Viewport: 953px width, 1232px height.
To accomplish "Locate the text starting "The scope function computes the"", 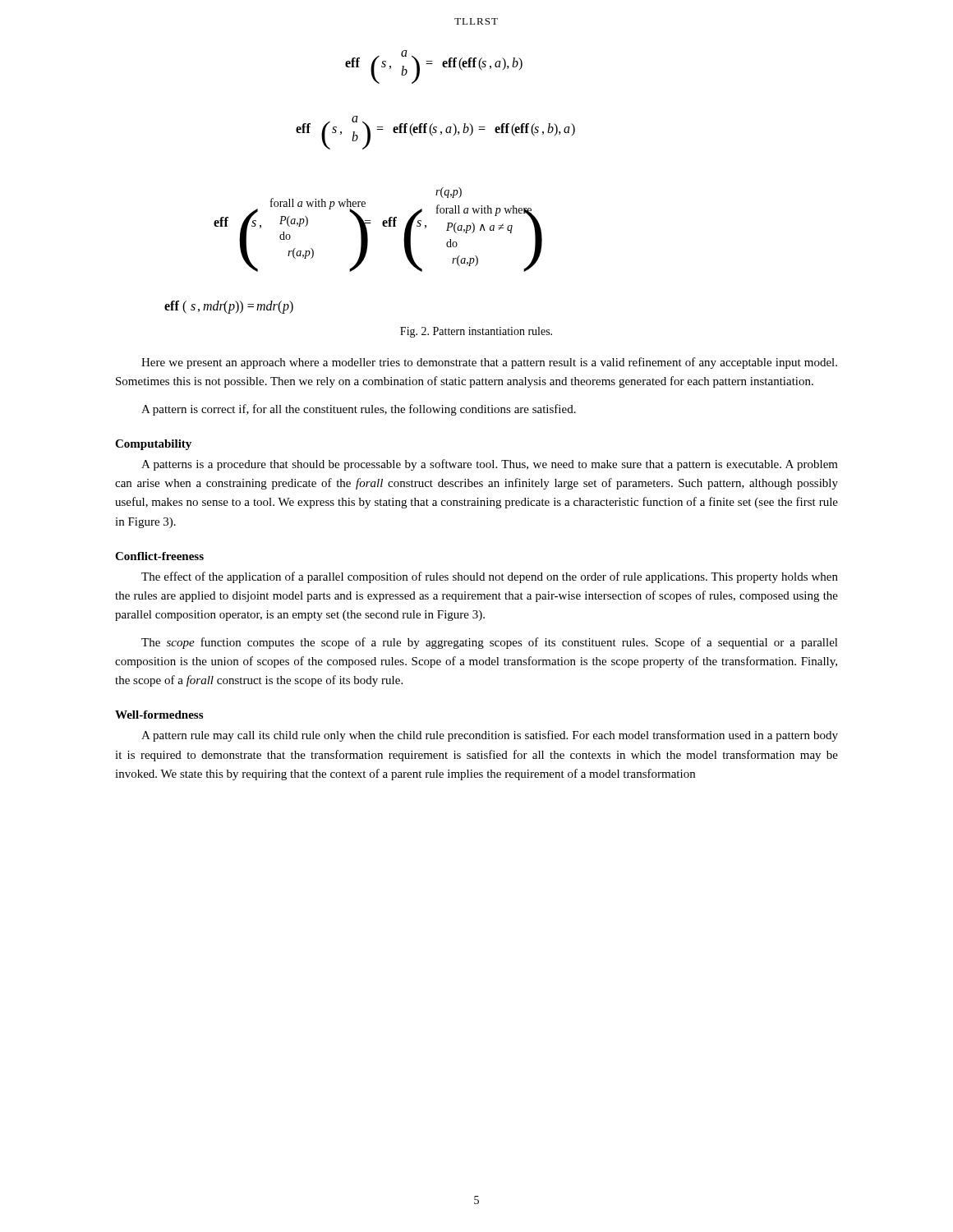I will coord(476,661).
